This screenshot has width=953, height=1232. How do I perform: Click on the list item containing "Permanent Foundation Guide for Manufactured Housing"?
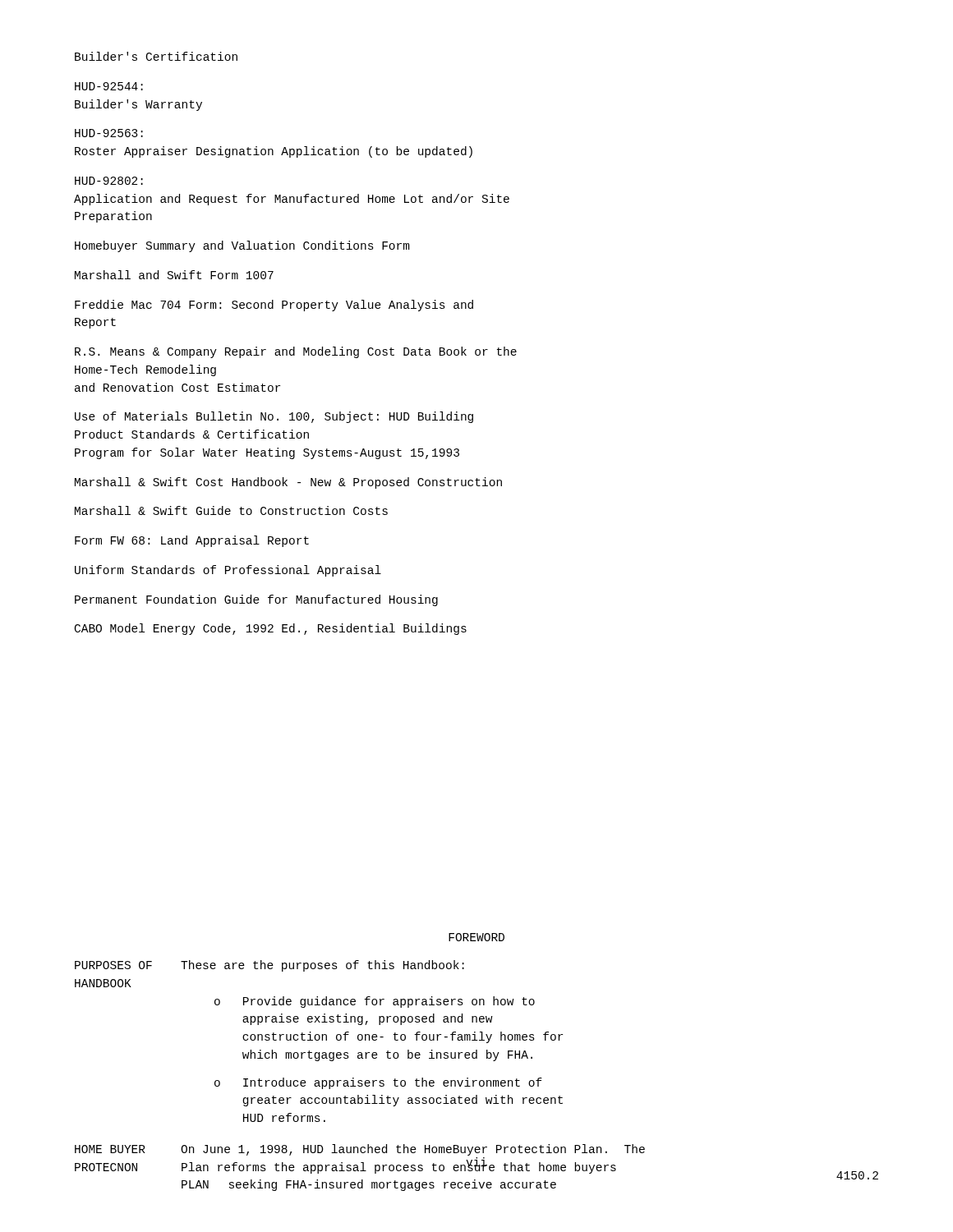pos(256,600)
